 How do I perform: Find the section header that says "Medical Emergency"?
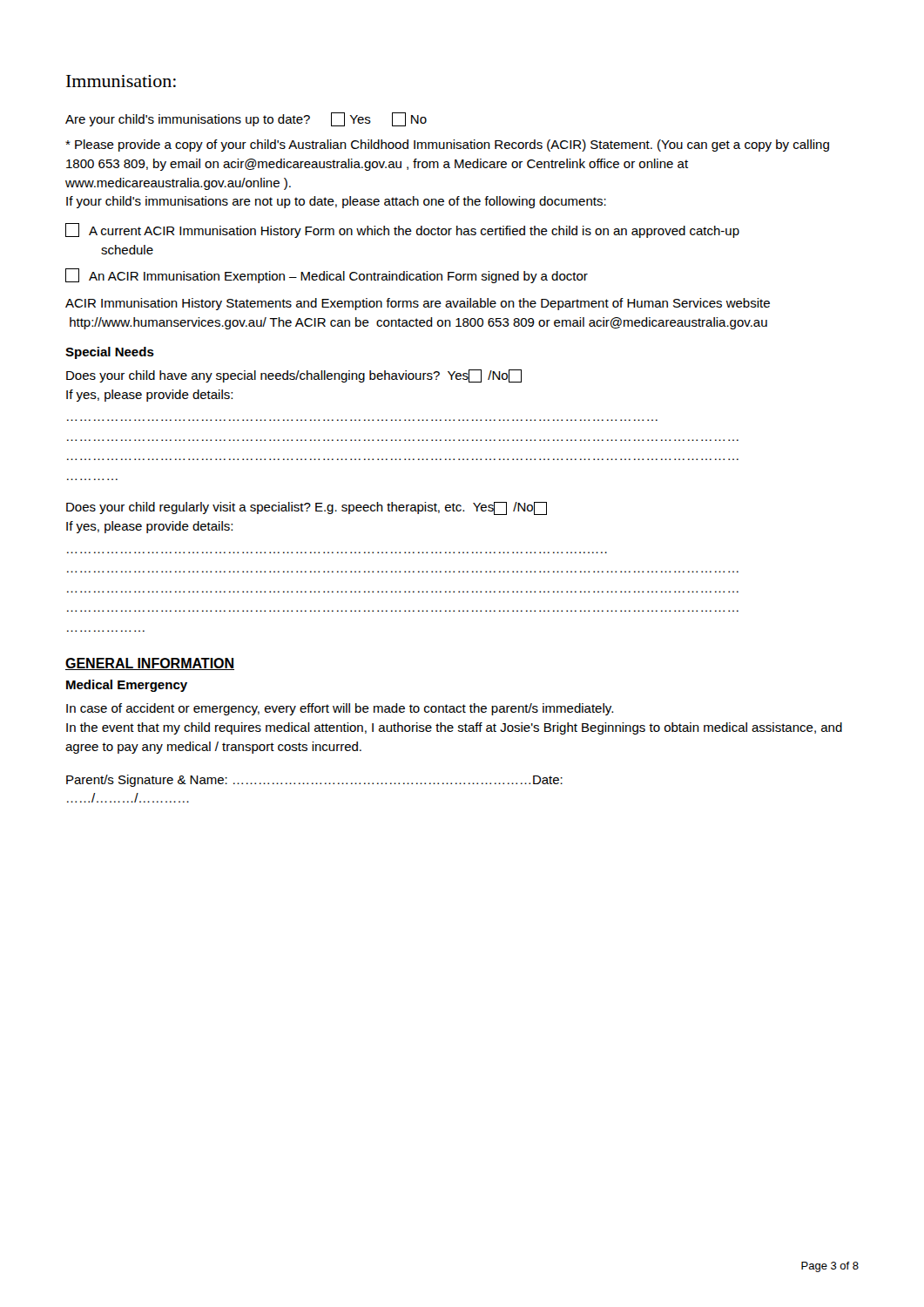127,686
